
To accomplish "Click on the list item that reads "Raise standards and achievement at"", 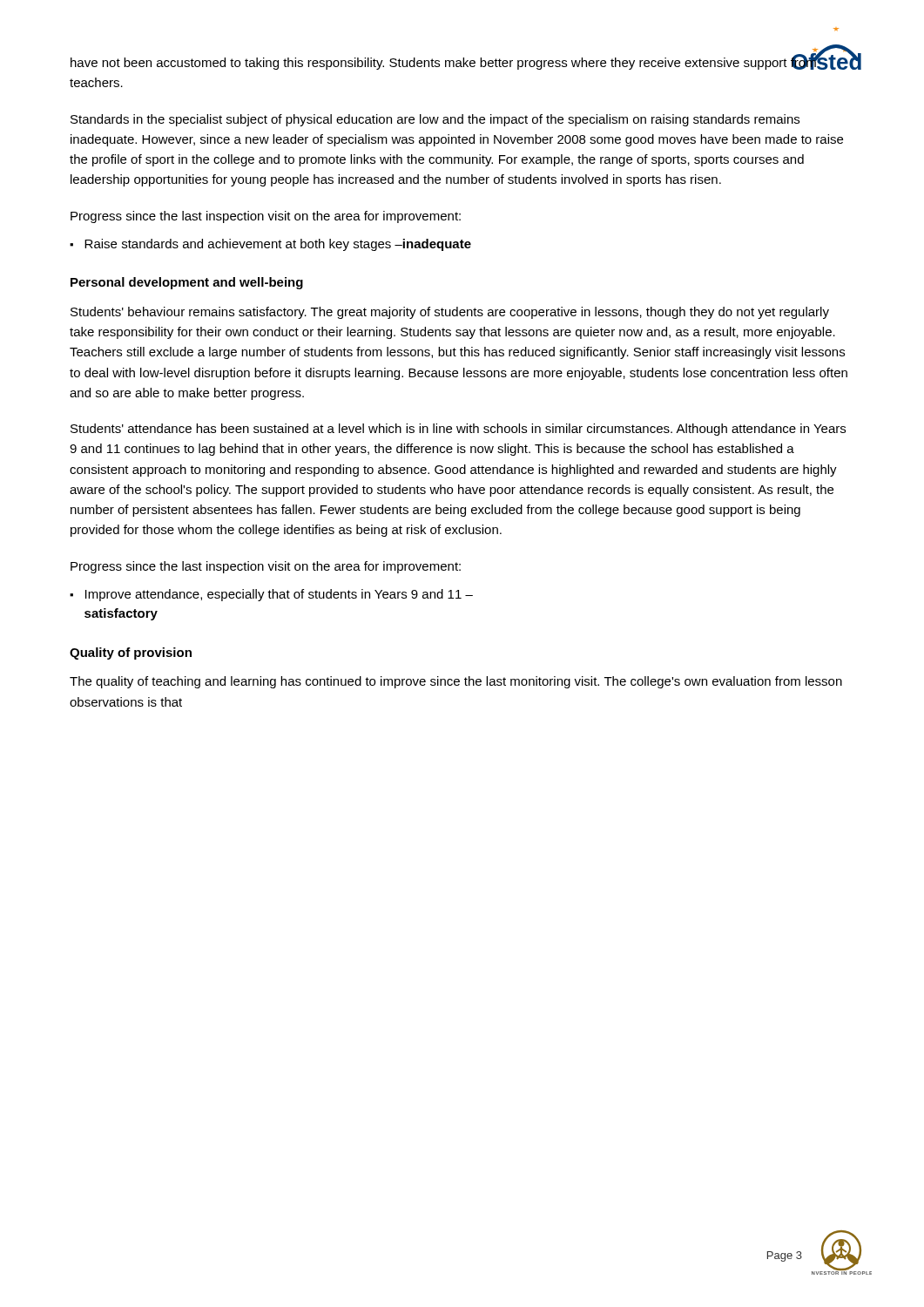I will [x=278, y=244].
